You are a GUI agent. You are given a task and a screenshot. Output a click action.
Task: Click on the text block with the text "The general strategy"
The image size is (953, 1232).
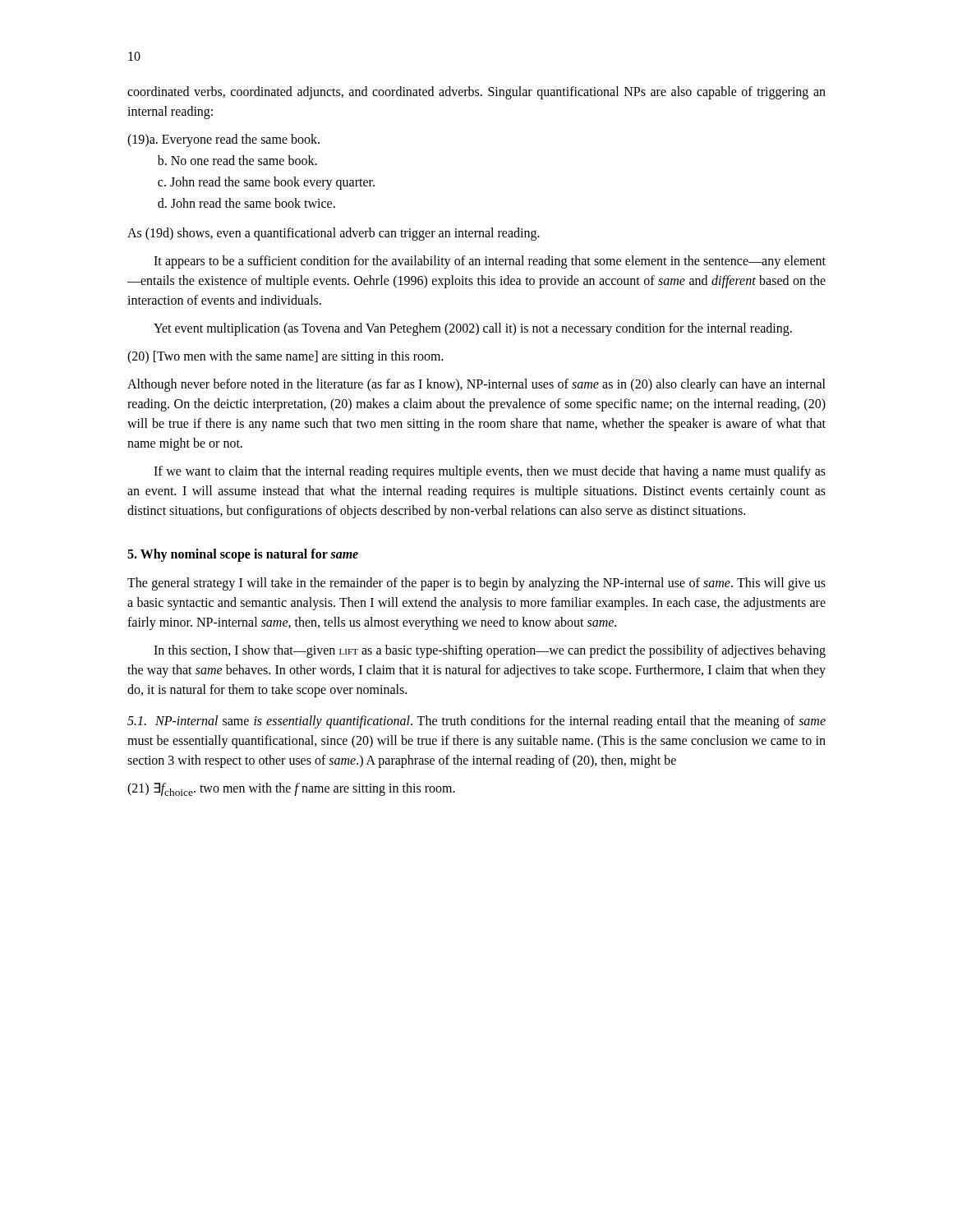click(x=476, y=602)
